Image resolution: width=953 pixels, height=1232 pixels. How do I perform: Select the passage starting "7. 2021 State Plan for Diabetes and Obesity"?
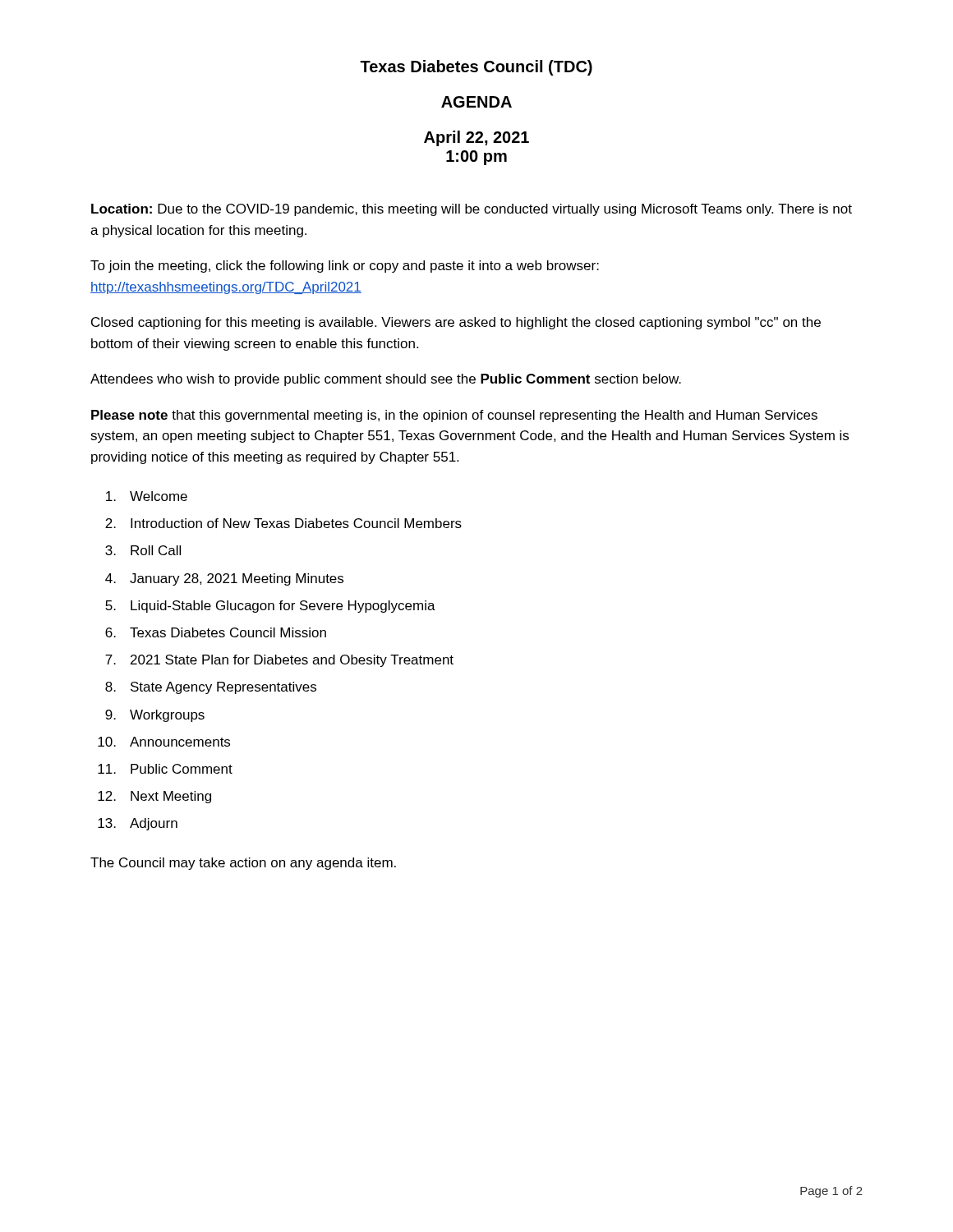point(279,661)
